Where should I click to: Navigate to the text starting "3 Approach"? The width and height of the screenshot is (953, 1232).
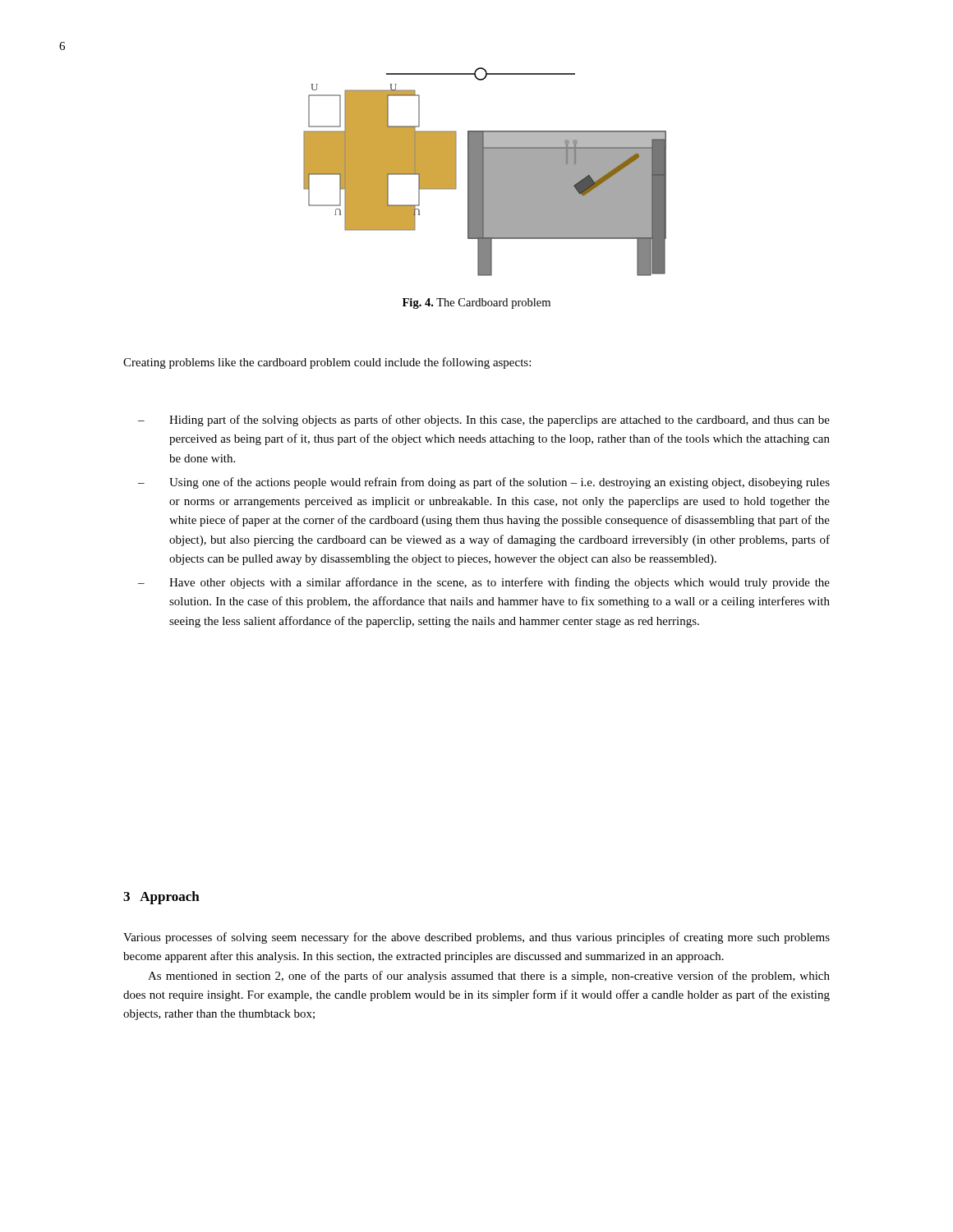pyautogui.click(x=161, y=896)
